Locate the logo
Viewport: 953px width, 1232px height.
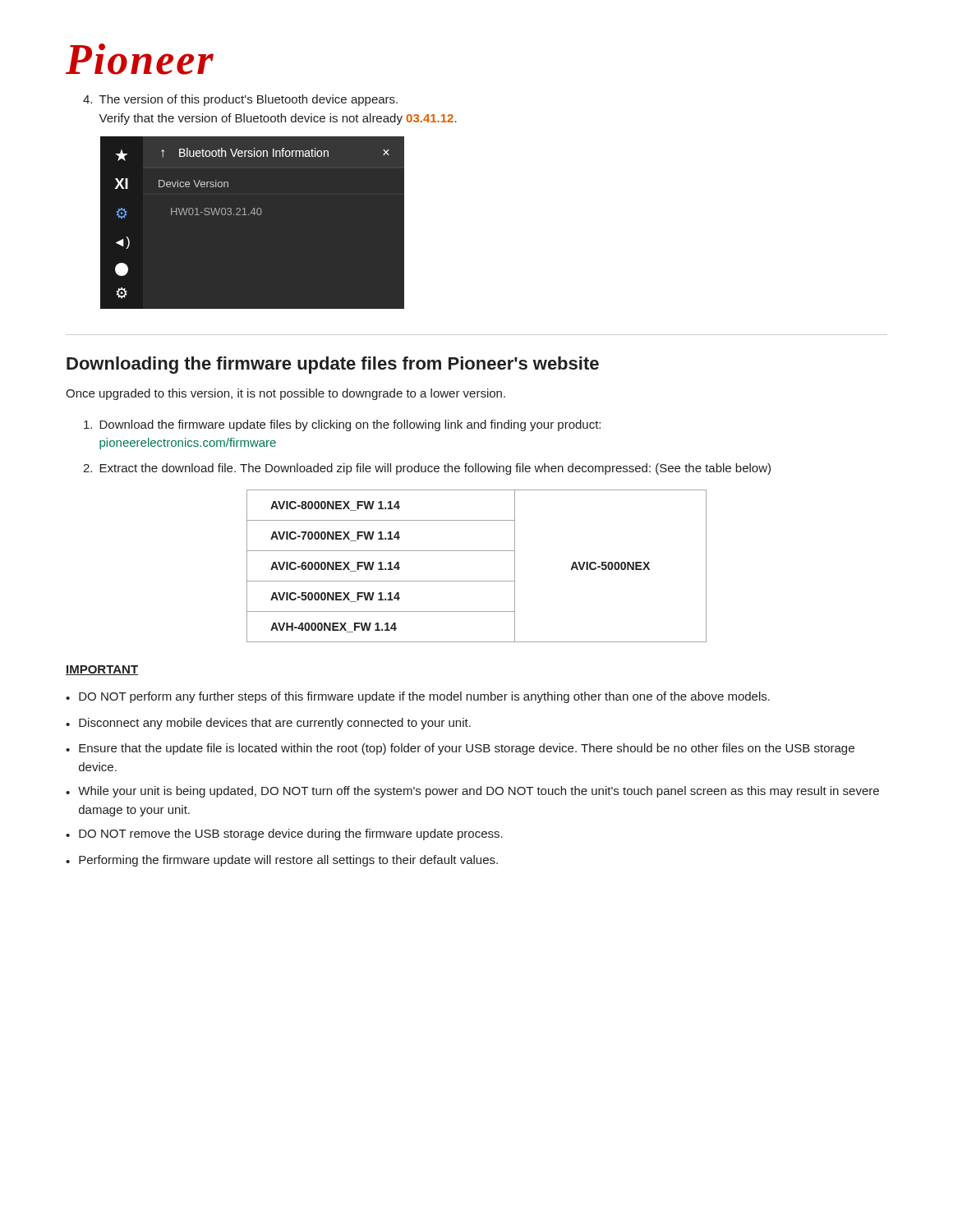[x=476, y=58]
